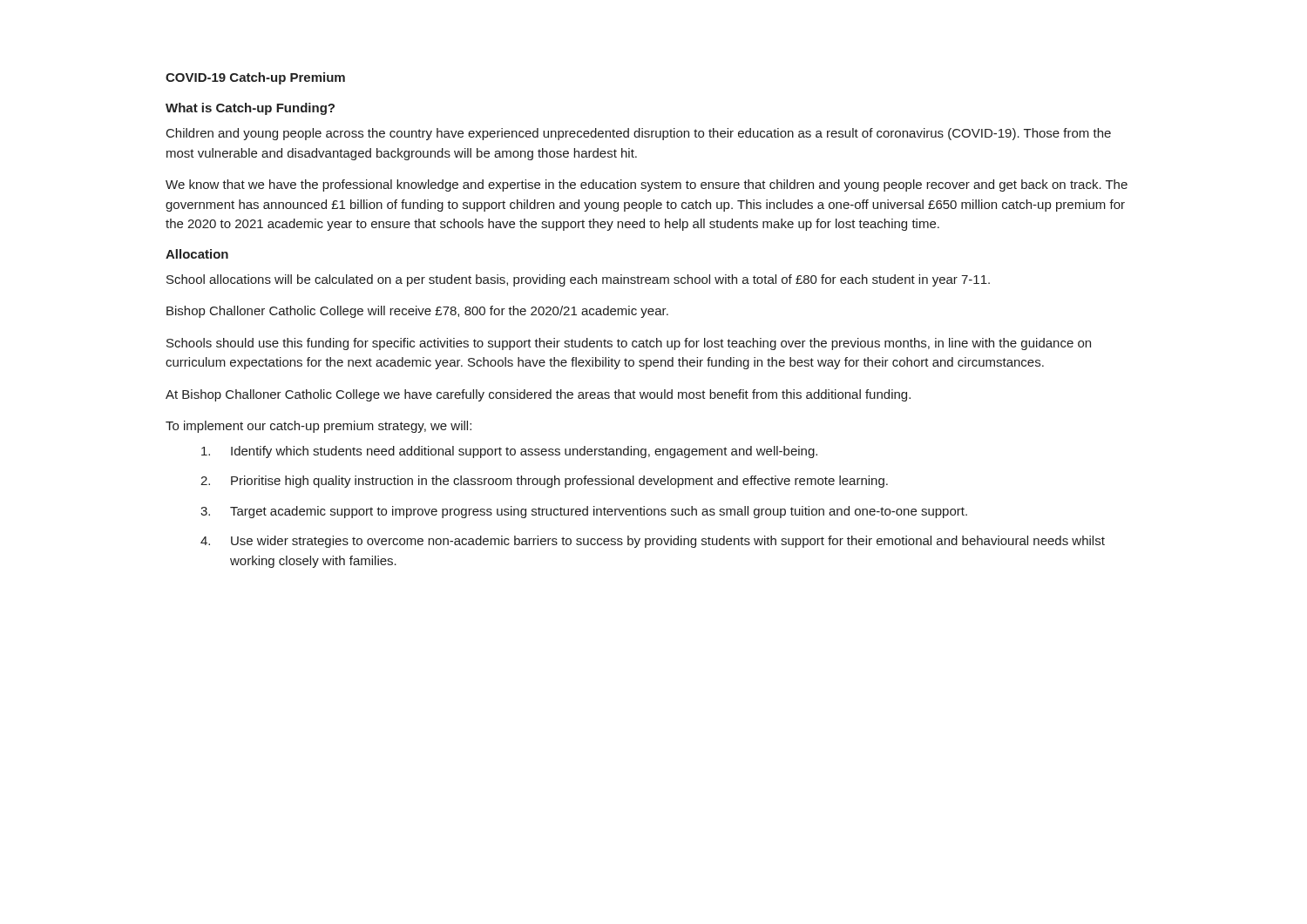Viewport: 1307px width, 924px height.
Task: Select the block starting "2. Prioritise high quality instruction in the classroom"
Action: [654, 481]
